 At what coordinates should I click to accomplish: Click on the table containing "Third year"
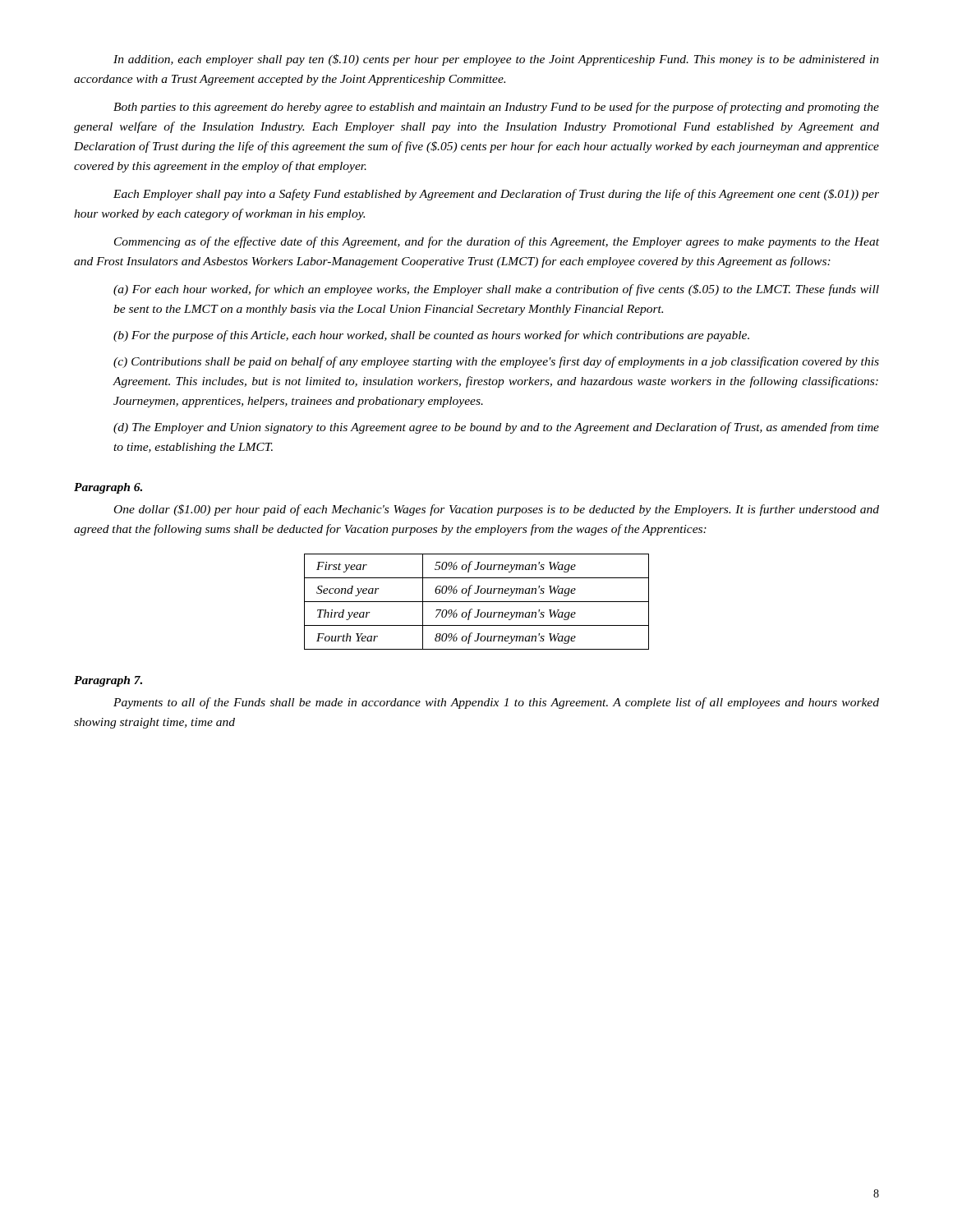pos(476,602)
